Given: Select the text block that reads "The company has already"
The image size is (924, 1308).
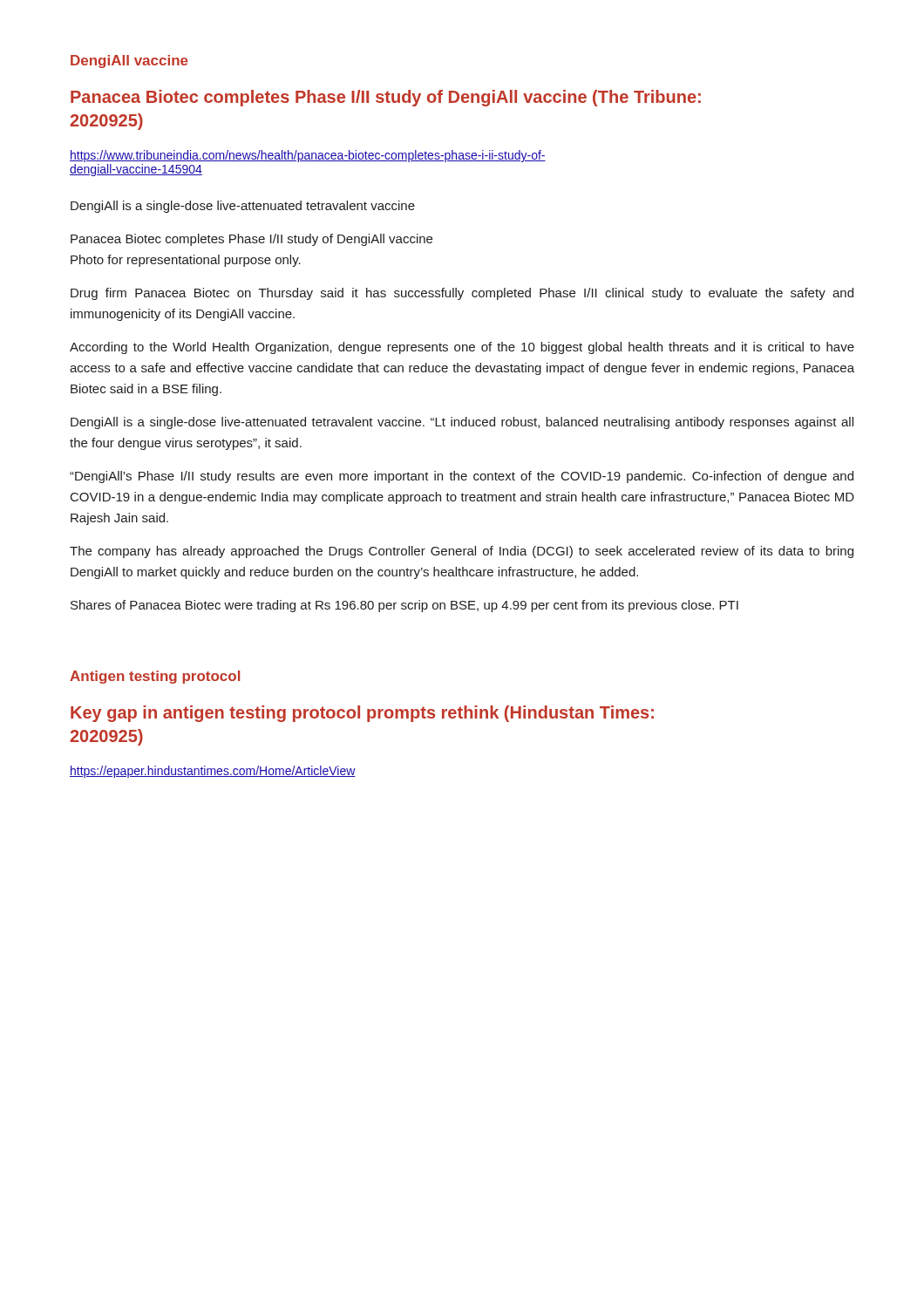Looking at the screenshot, I should tap(462, 561).
